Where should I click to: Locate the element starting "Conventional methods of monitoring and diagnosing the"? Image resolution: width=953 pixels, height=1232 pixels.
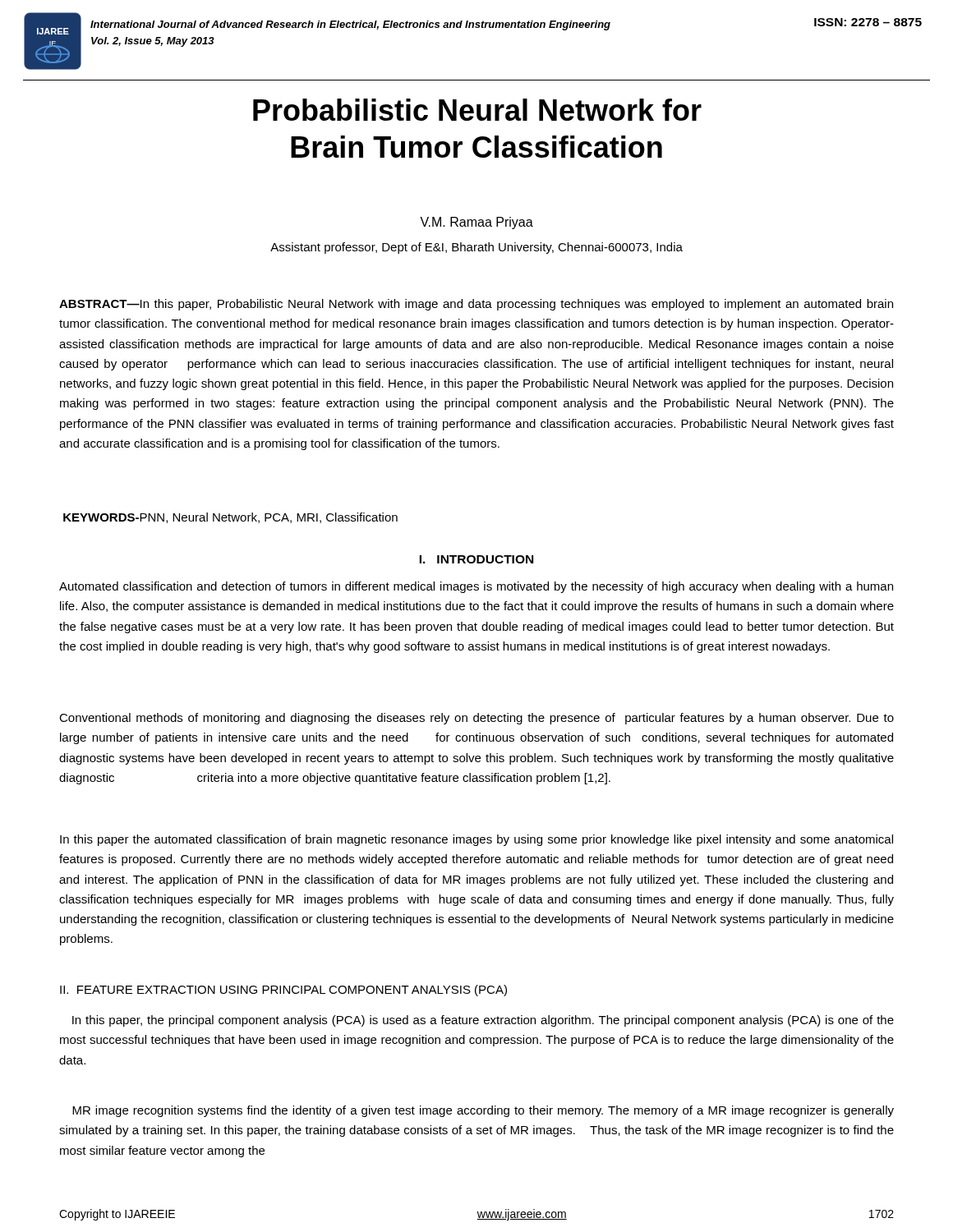point(476,747)
